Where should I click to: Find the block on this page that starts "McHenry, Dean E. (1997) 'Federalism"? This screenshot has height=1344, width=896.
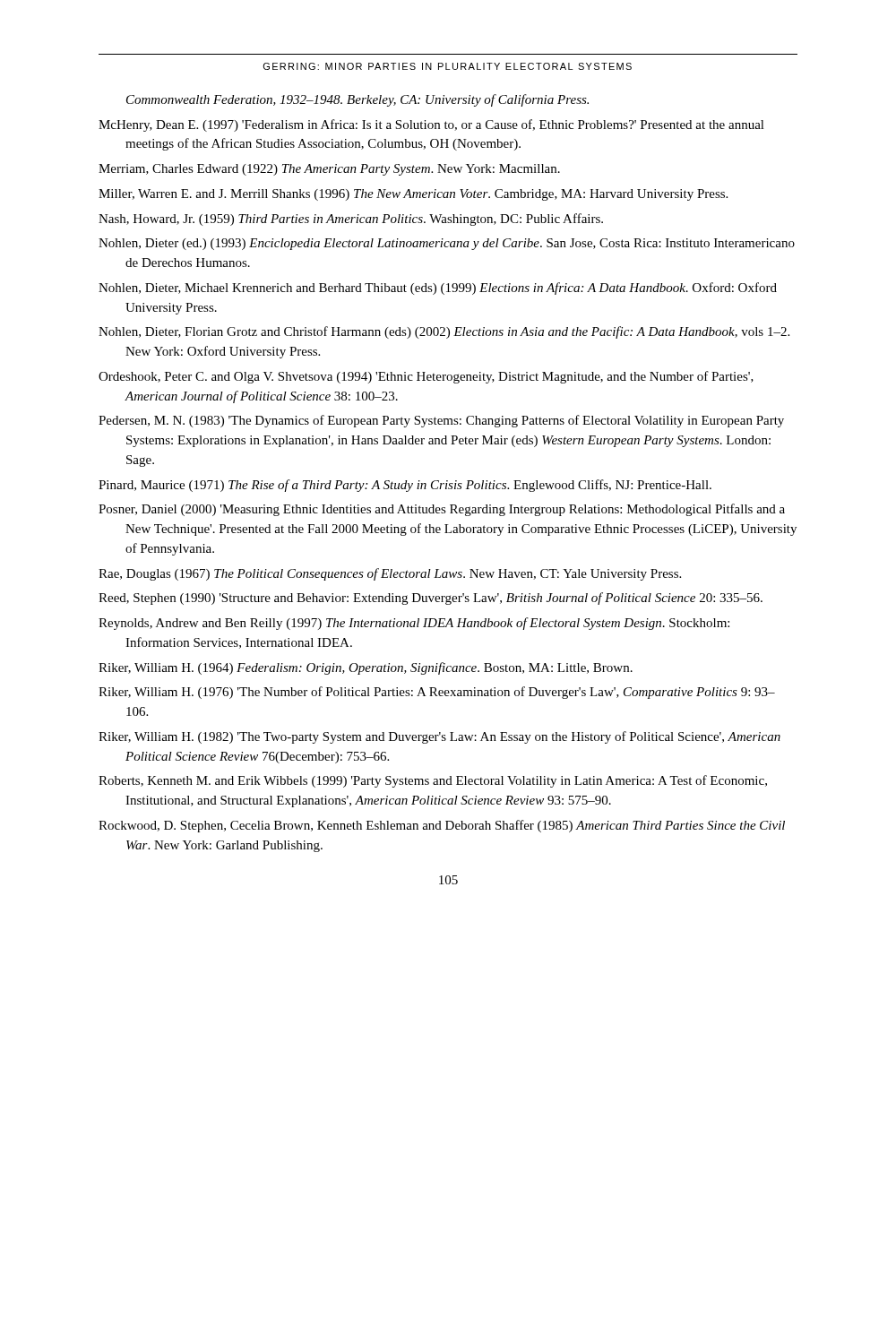click(431, 134)
